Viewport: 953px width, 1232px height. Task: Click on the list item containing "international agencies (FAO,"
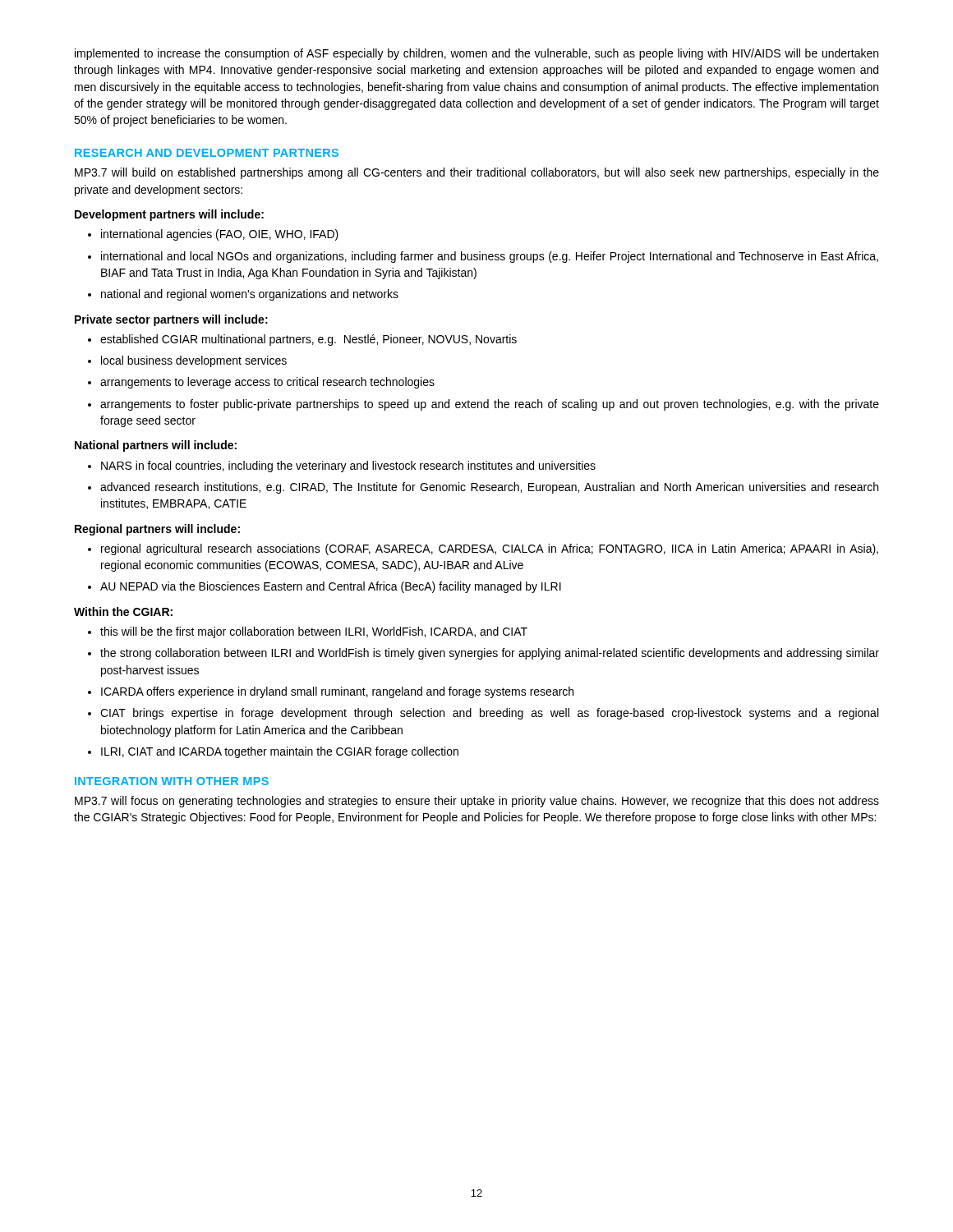[213, 235]
